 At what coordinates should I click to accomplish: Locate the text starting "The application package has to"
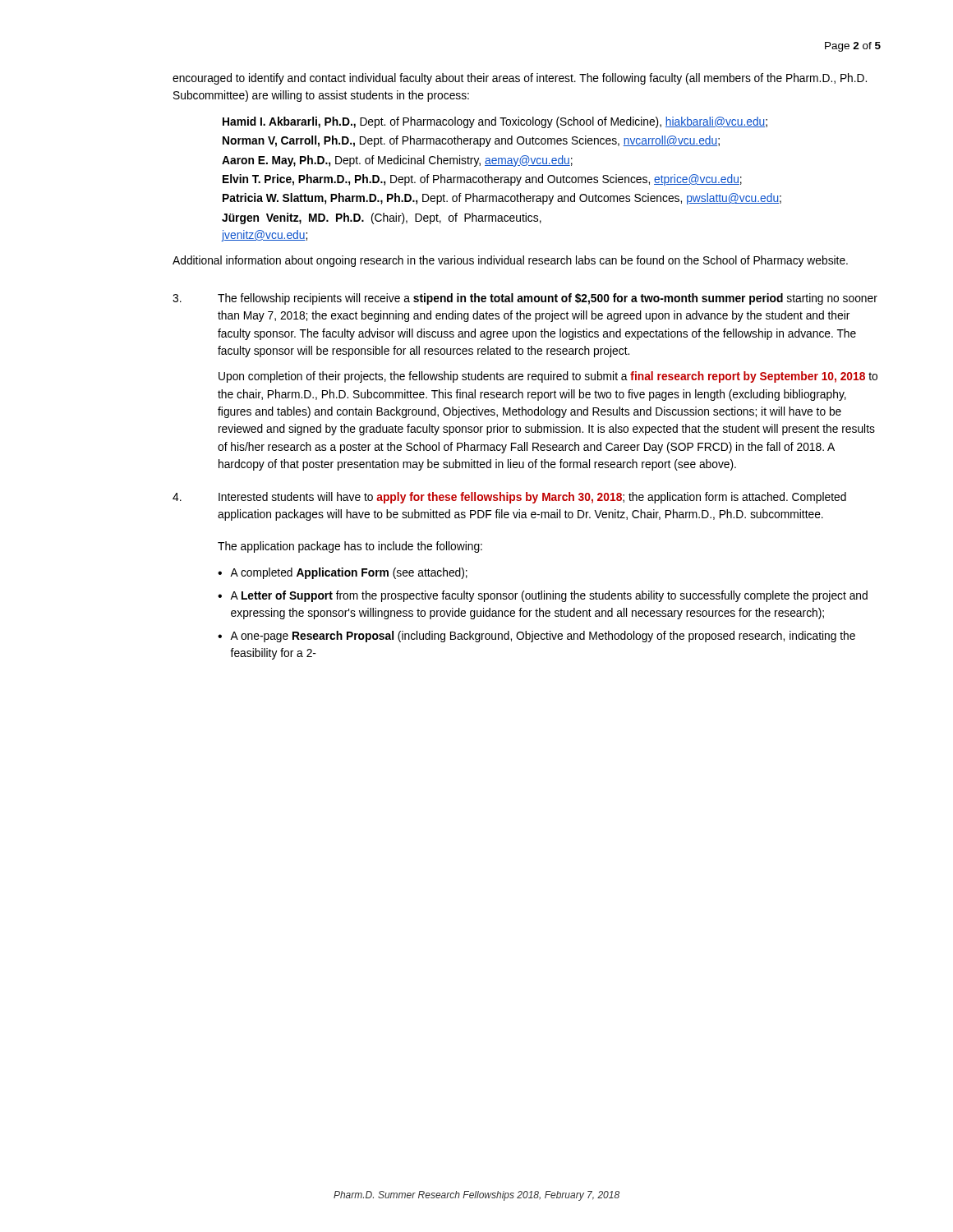tap(350, 547)
